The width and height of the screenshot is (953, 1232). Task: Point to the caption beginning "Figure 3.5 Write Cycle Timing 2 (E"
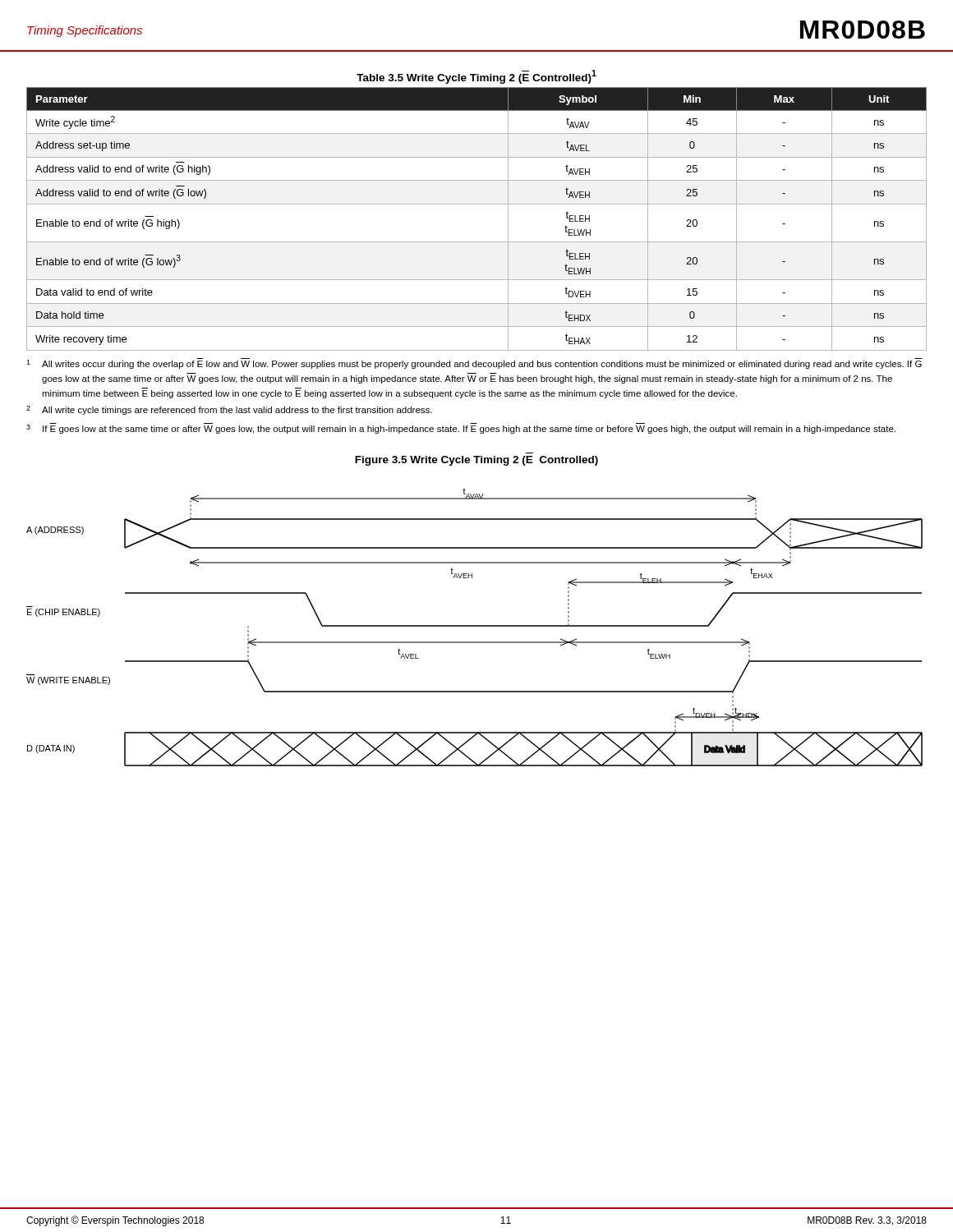tap(476, 459)
